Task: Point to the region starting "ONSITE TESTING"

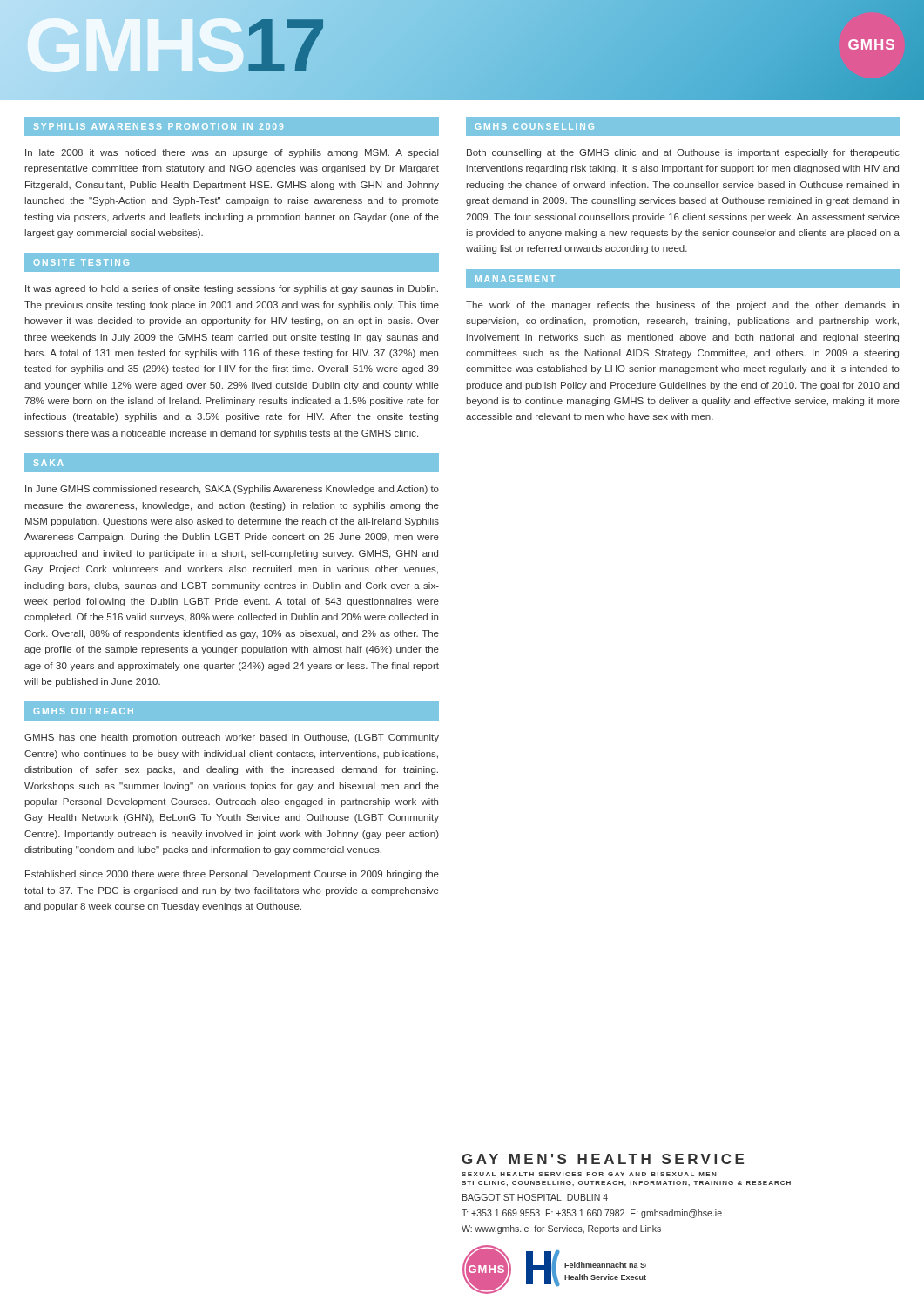Action: click(x=82, y=263)
